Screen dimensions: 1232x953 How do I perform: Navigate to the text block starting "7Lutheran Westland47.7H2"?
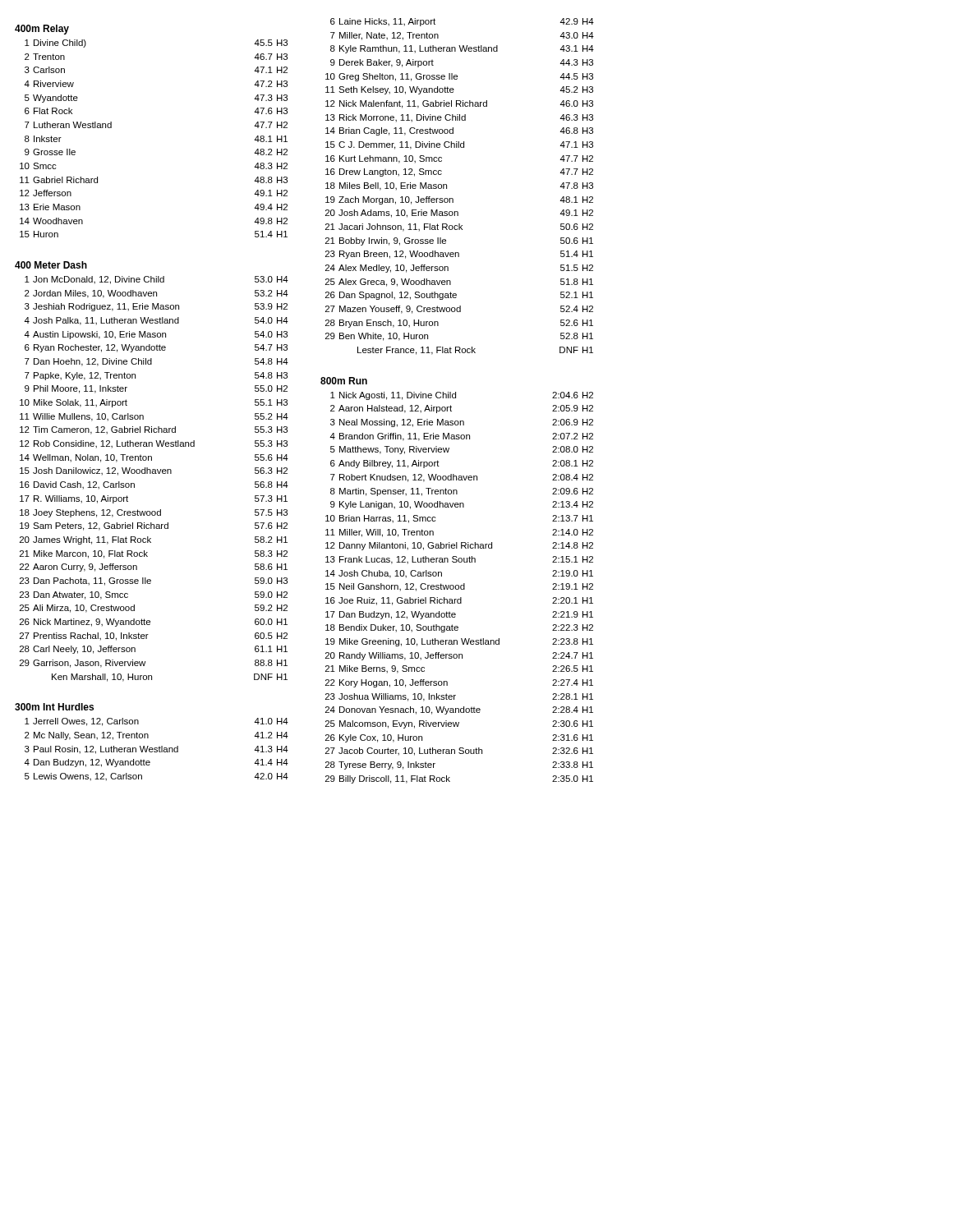(60, 124)
